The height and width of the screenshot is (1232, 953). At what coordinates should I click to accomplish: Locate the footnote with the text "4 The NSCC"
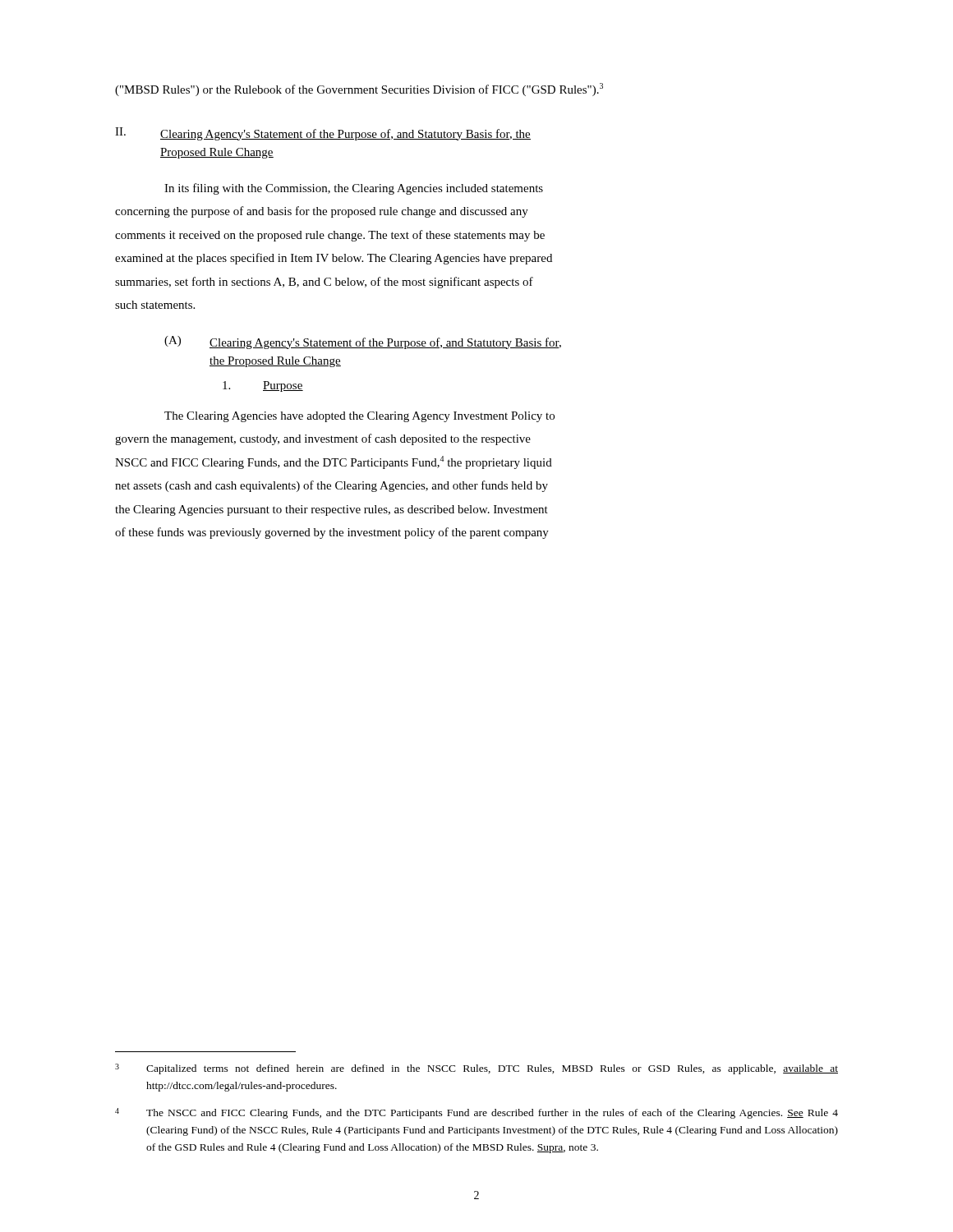click(x=476, y=1131)
